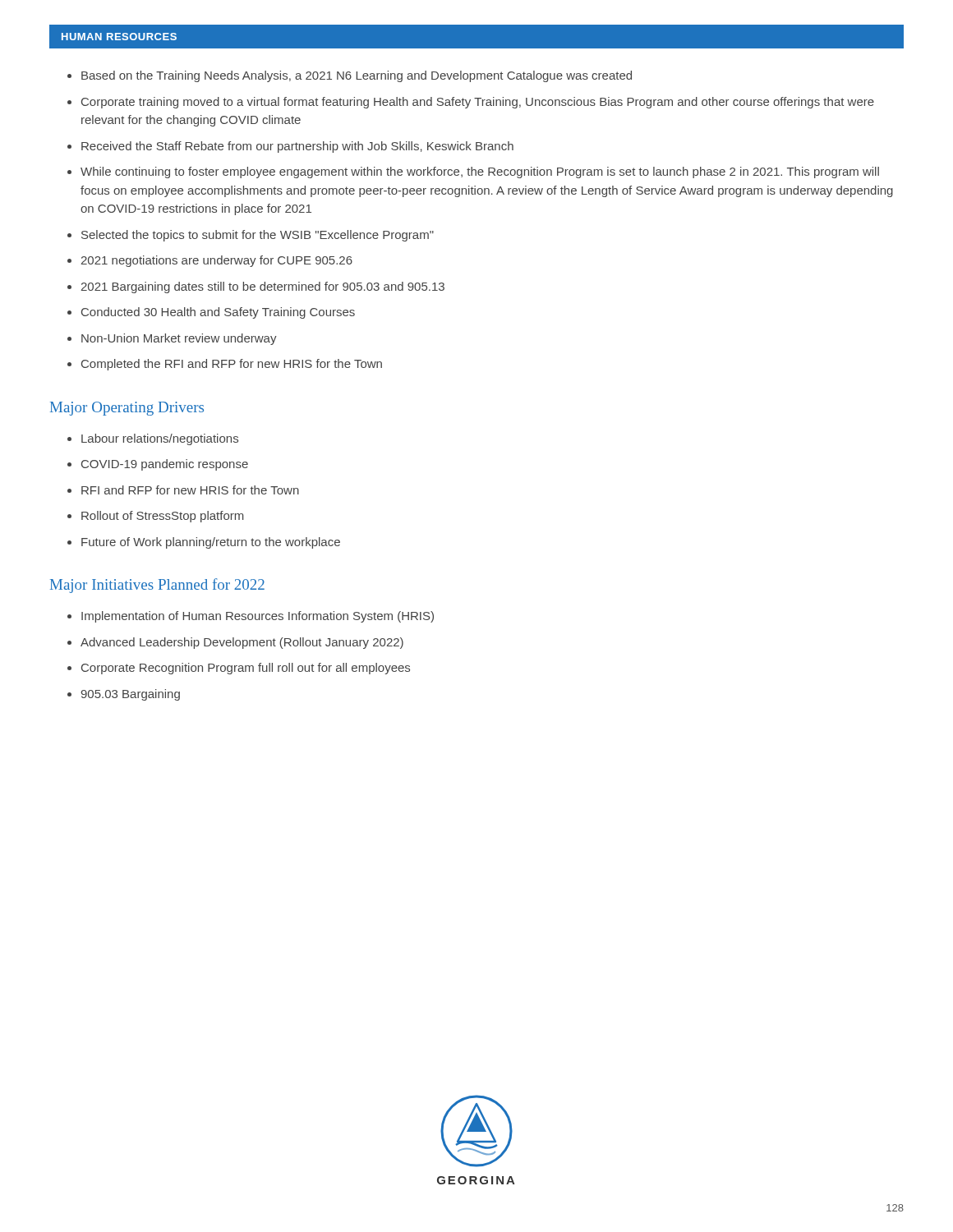Locate the region starting "Corporate Recognition Program full"

tap(246, 667)
